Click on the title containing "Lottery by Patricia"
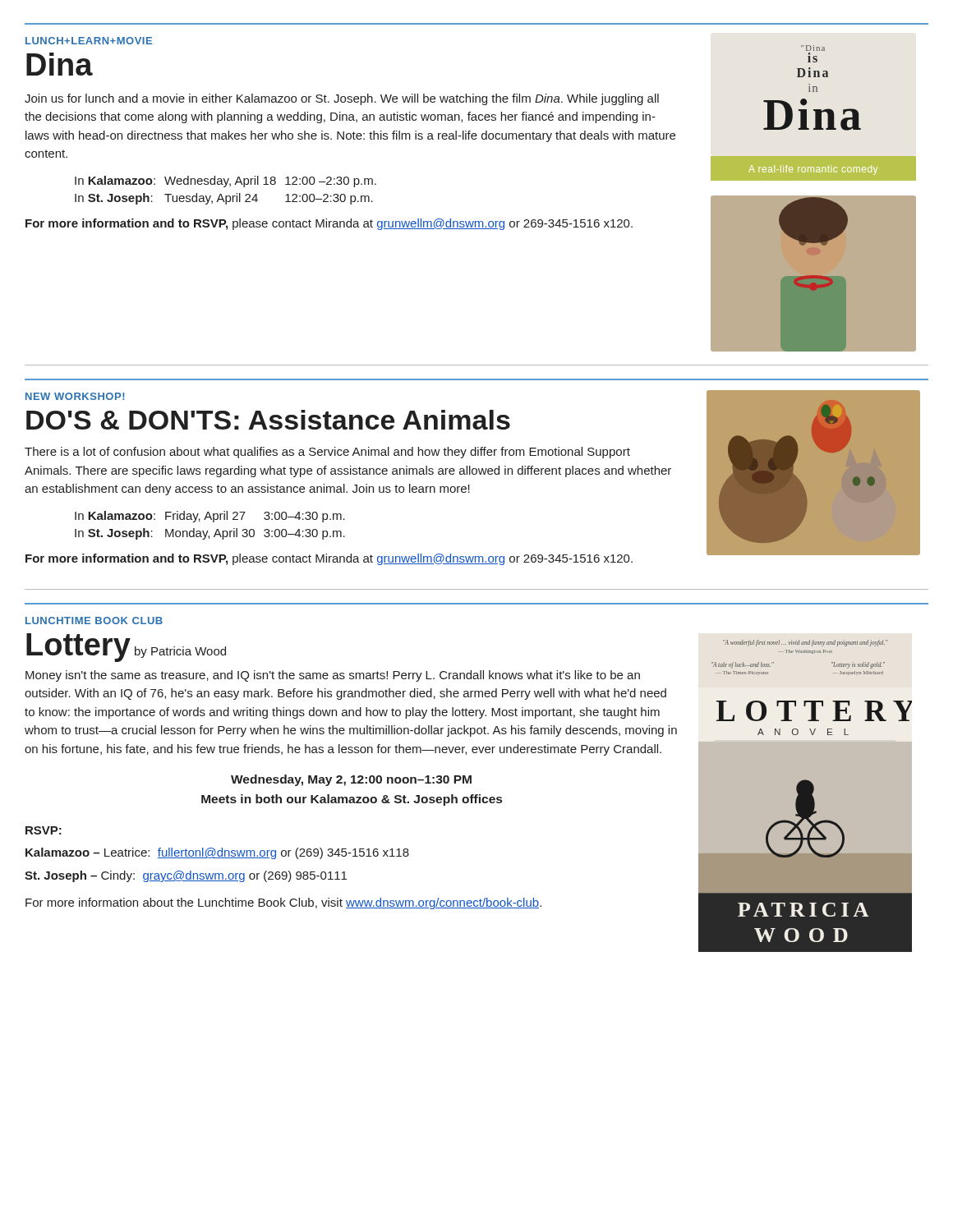953x1232 pixels. click(x=126, y=645)
